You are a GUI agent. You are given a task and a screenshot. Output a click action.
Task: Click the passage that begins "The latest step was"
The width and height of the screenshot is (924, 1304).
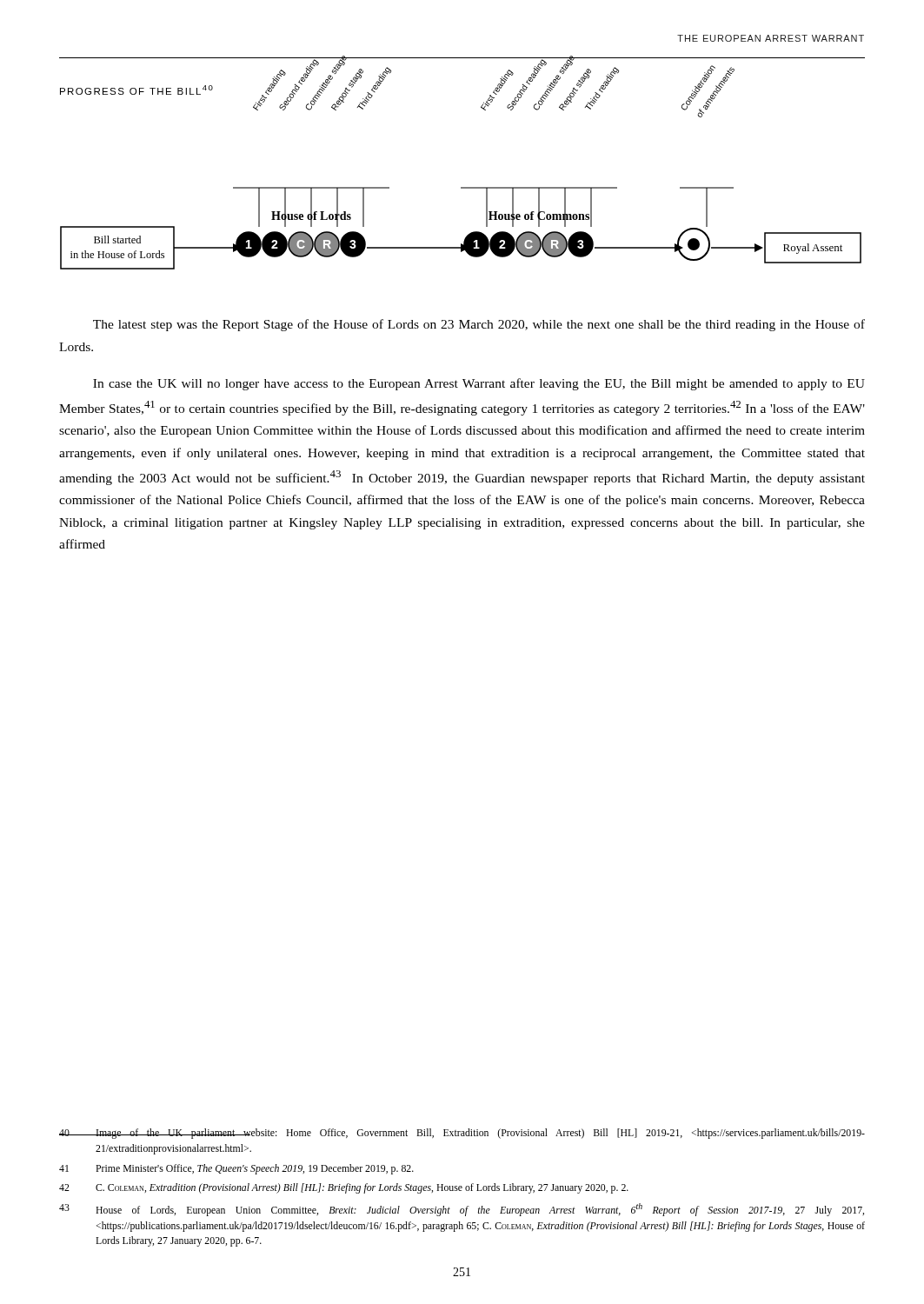pyautogui.click(x=462, y=434)
